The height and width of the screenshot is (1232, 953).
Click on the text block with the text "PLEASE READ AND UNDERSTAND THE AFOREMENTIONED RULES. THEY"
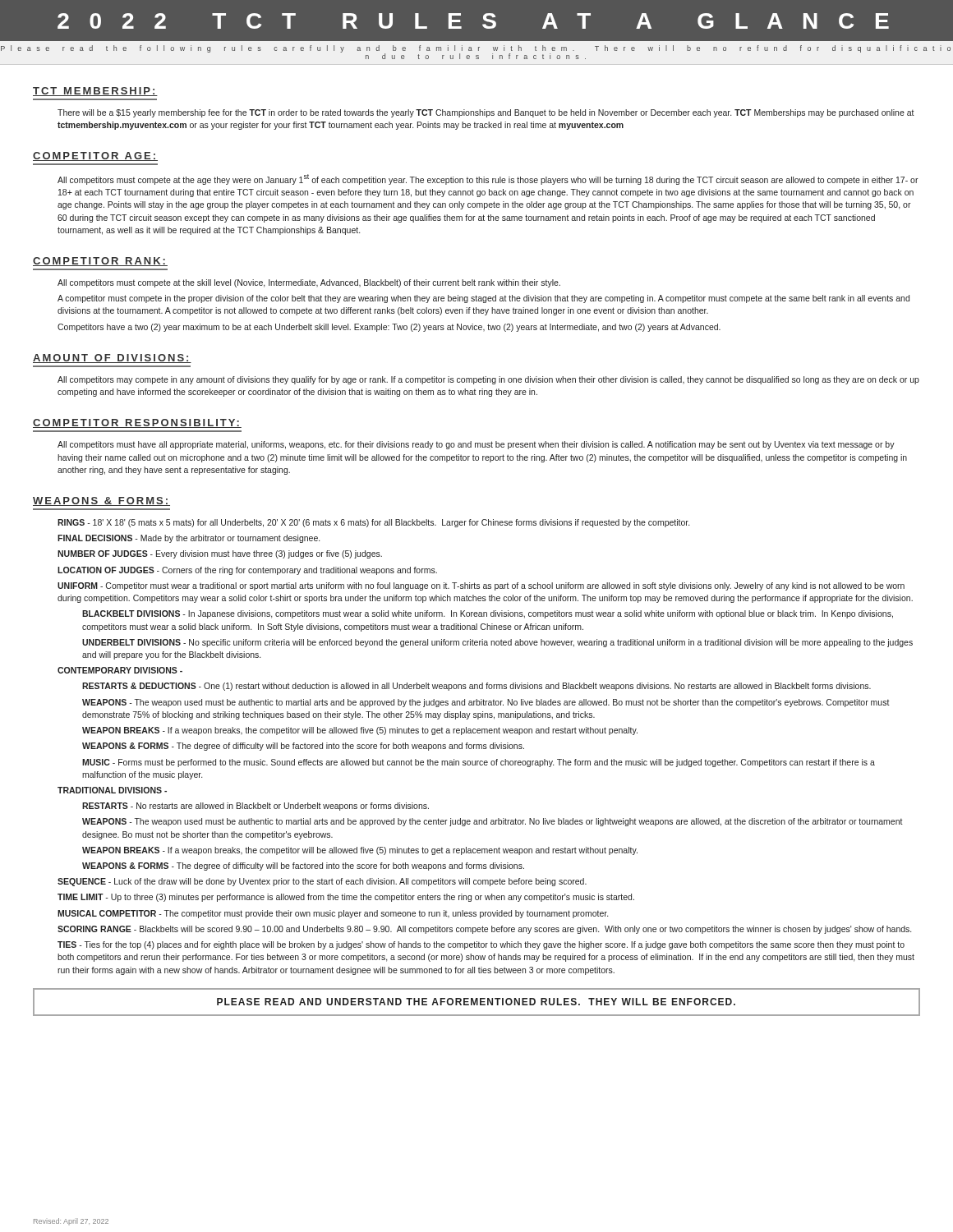(476, 1002)
